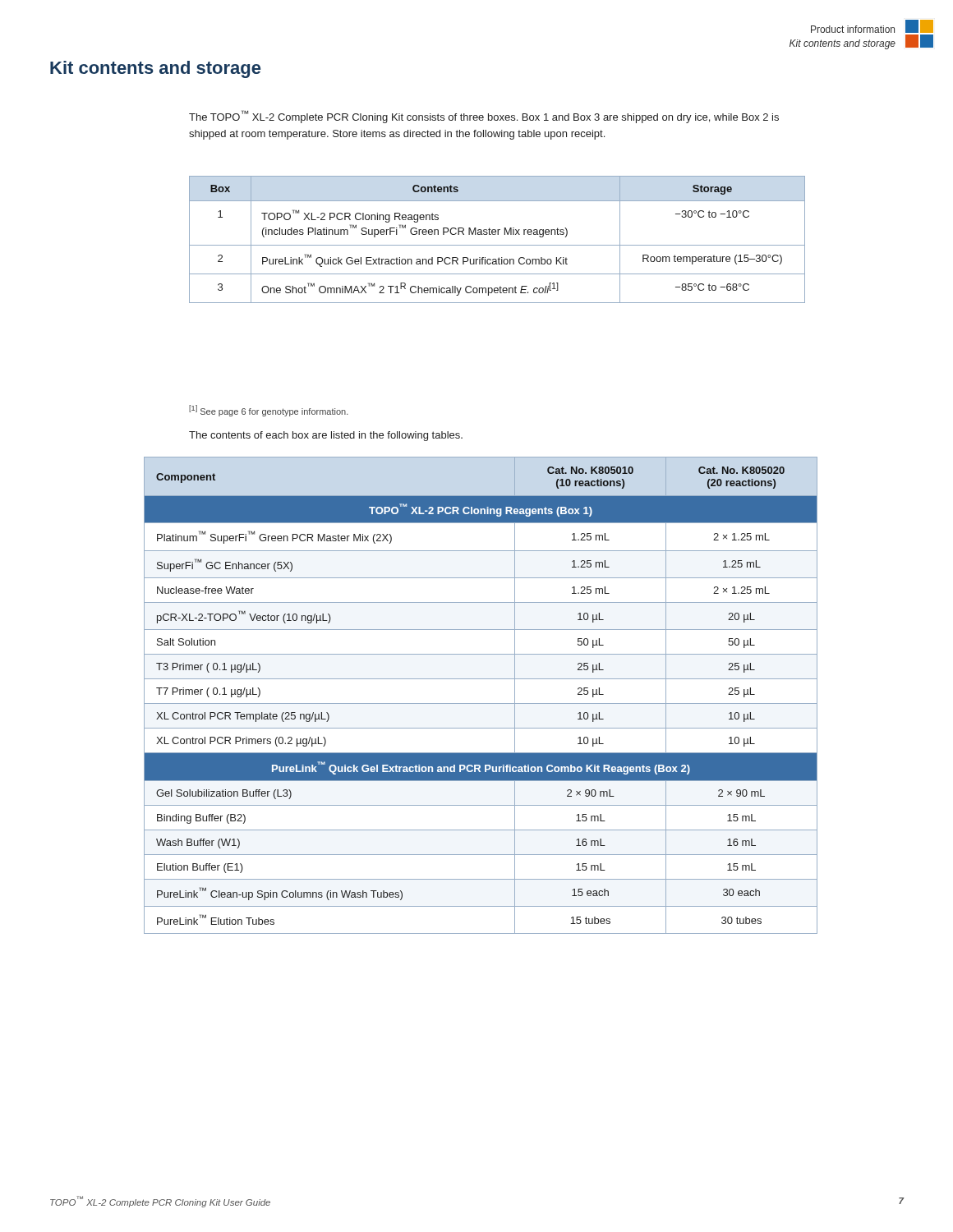
Task: Navigate to the passage starting "The TOPO™ XL-2 Complete PCR"
Action: pyautogui.click(x=484, y=124)
